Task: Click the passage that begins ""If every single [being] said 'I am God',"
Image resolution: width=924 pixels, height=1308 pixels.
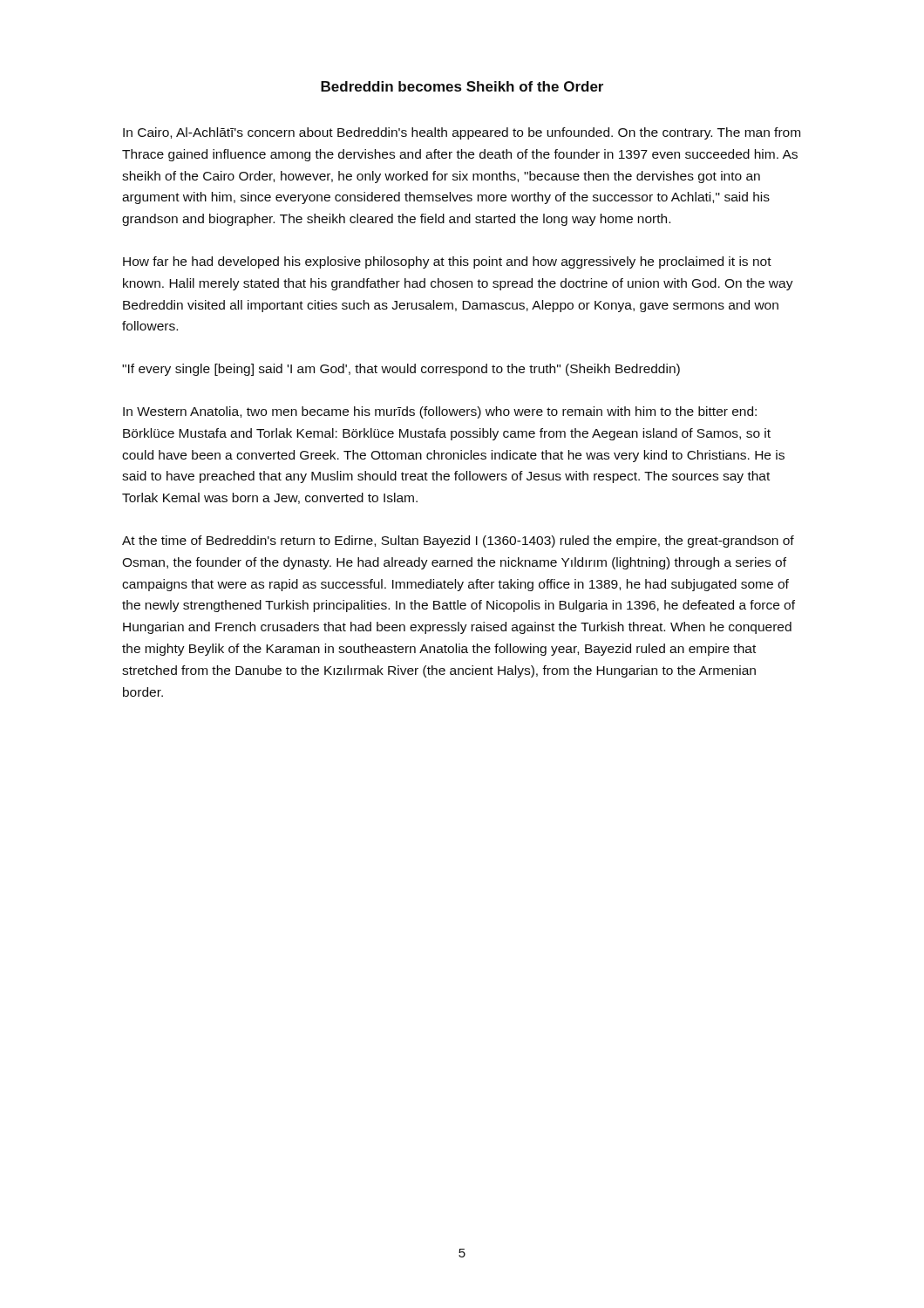Action: point(401,369)
